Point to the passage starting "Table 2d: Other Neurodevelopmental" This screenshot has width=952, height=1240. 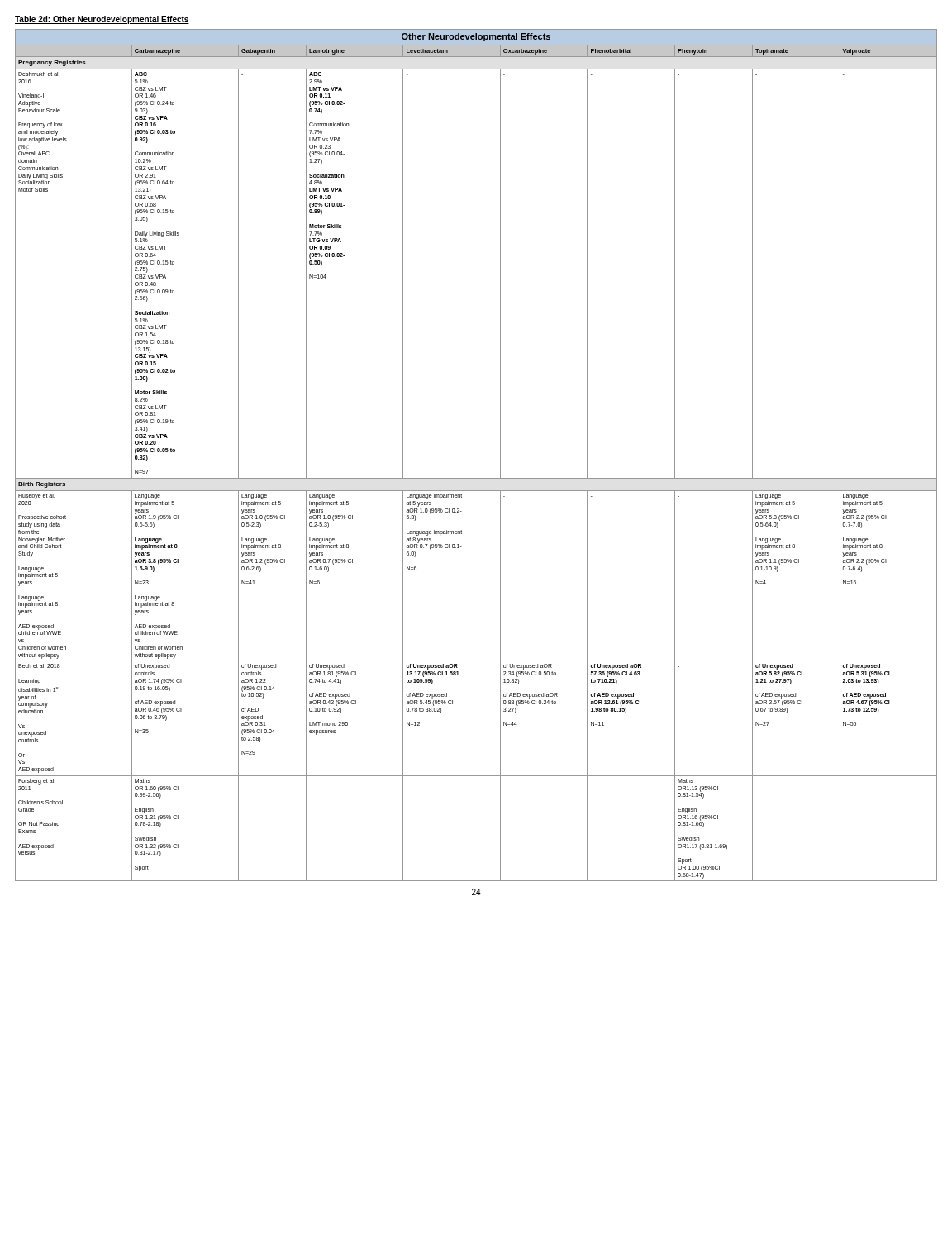pyautogui.click(x=102, y=19)
